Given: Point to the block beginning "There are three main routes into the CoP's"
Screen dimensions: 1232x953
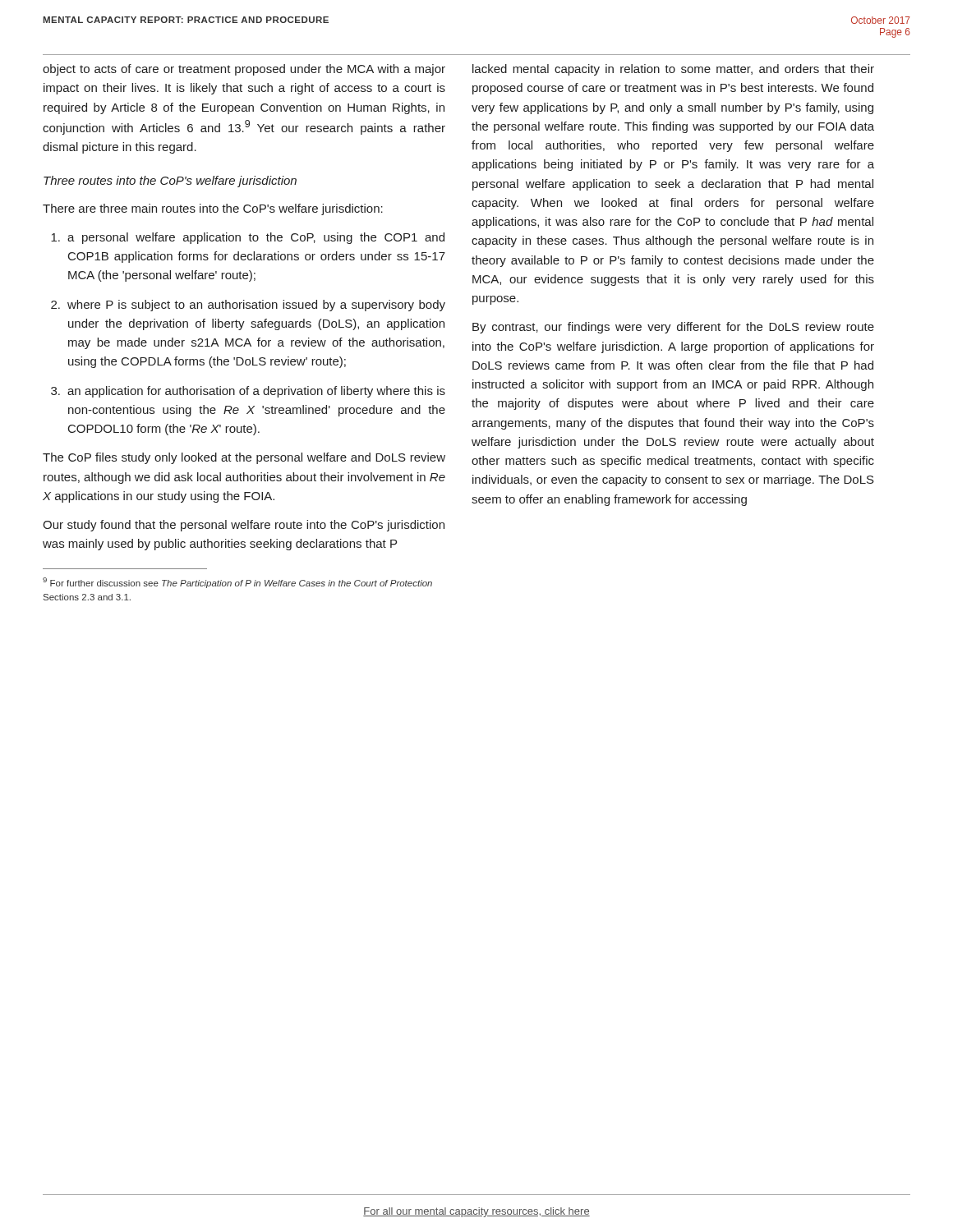Looking at the screenshot, I should [213, 208].
